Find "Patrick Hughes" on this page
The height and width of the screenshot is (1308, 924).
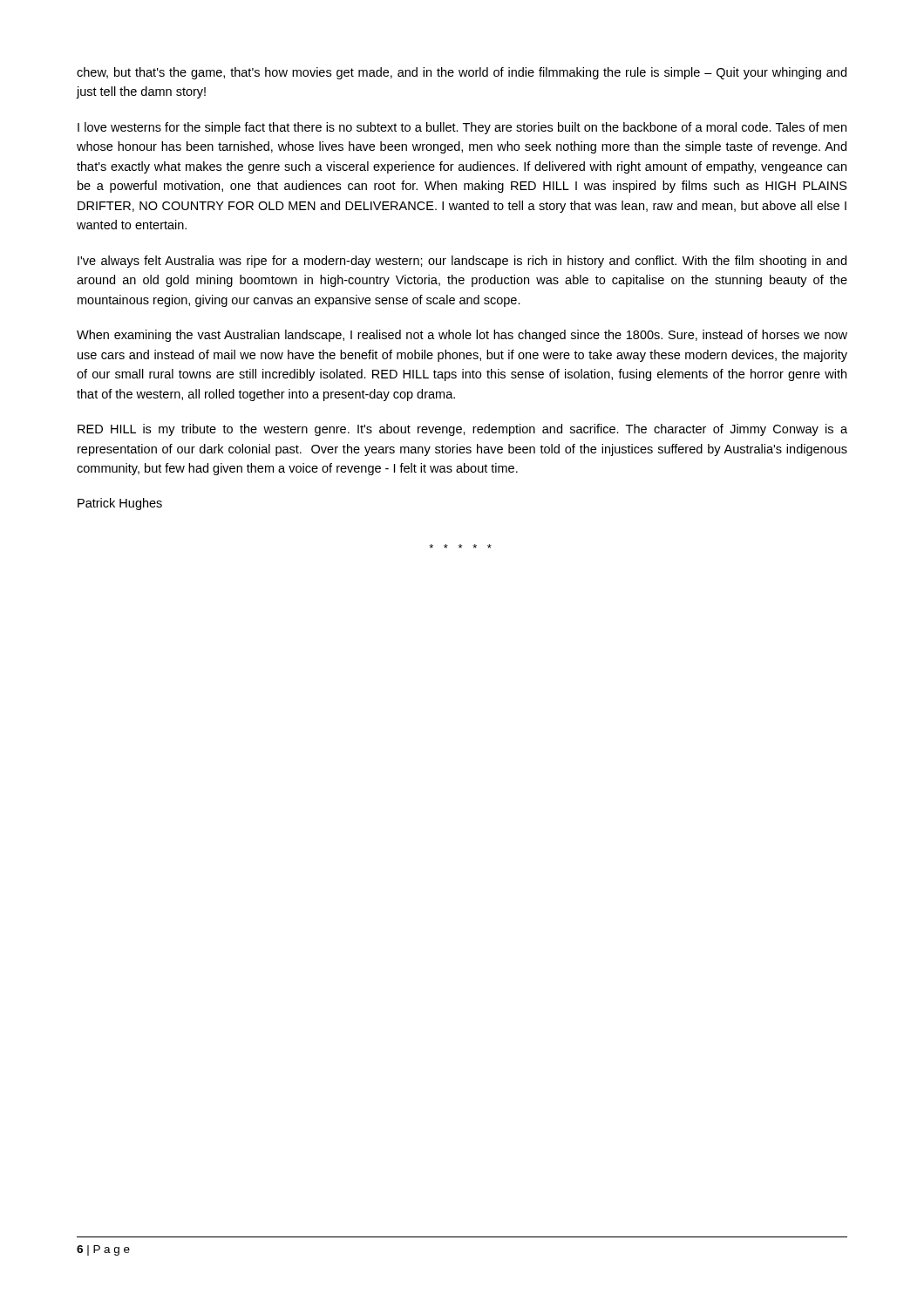tap(120, 504)
